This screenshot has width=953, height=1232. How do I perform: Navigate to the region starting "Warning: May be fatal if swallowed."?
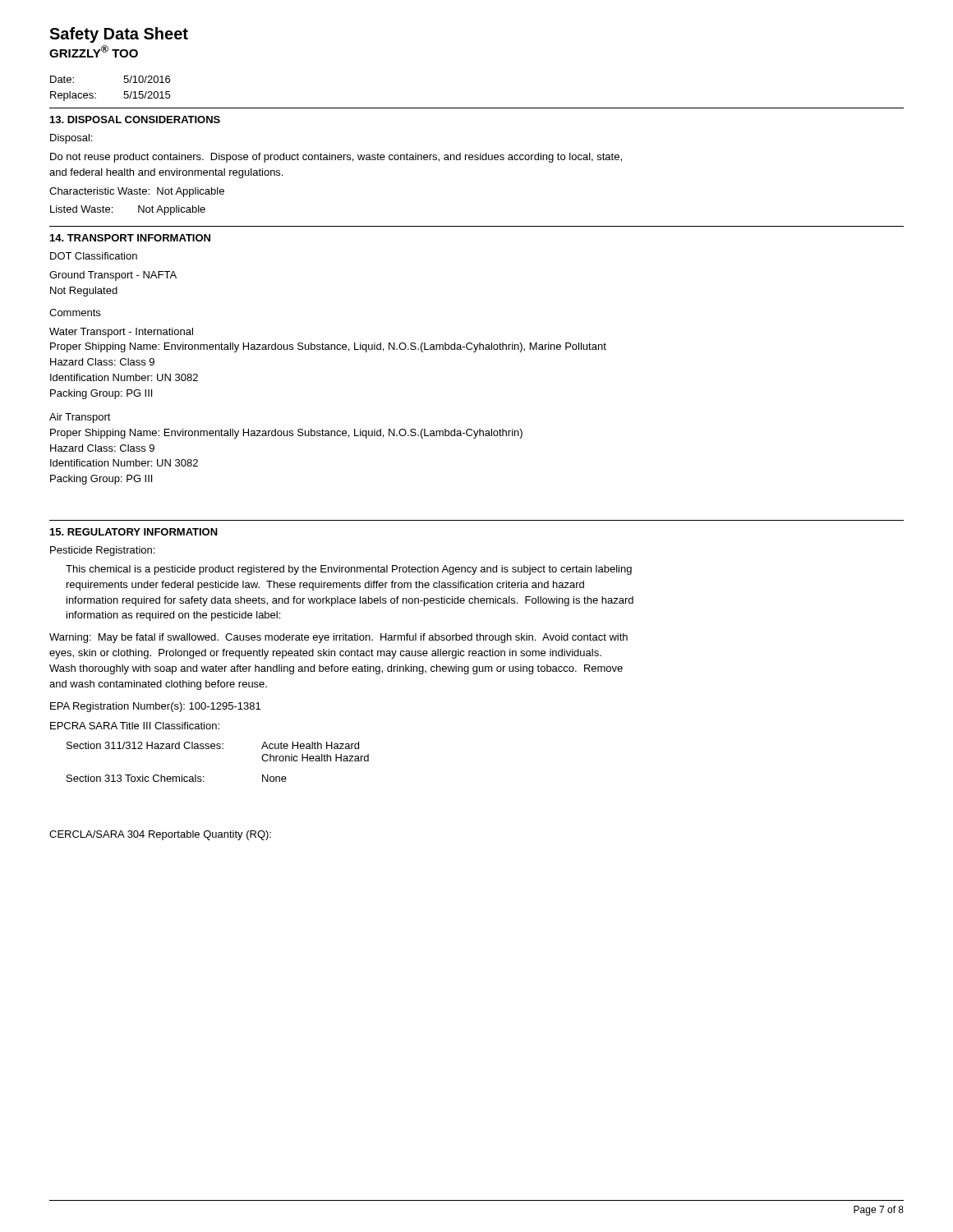tap(339, 660)
